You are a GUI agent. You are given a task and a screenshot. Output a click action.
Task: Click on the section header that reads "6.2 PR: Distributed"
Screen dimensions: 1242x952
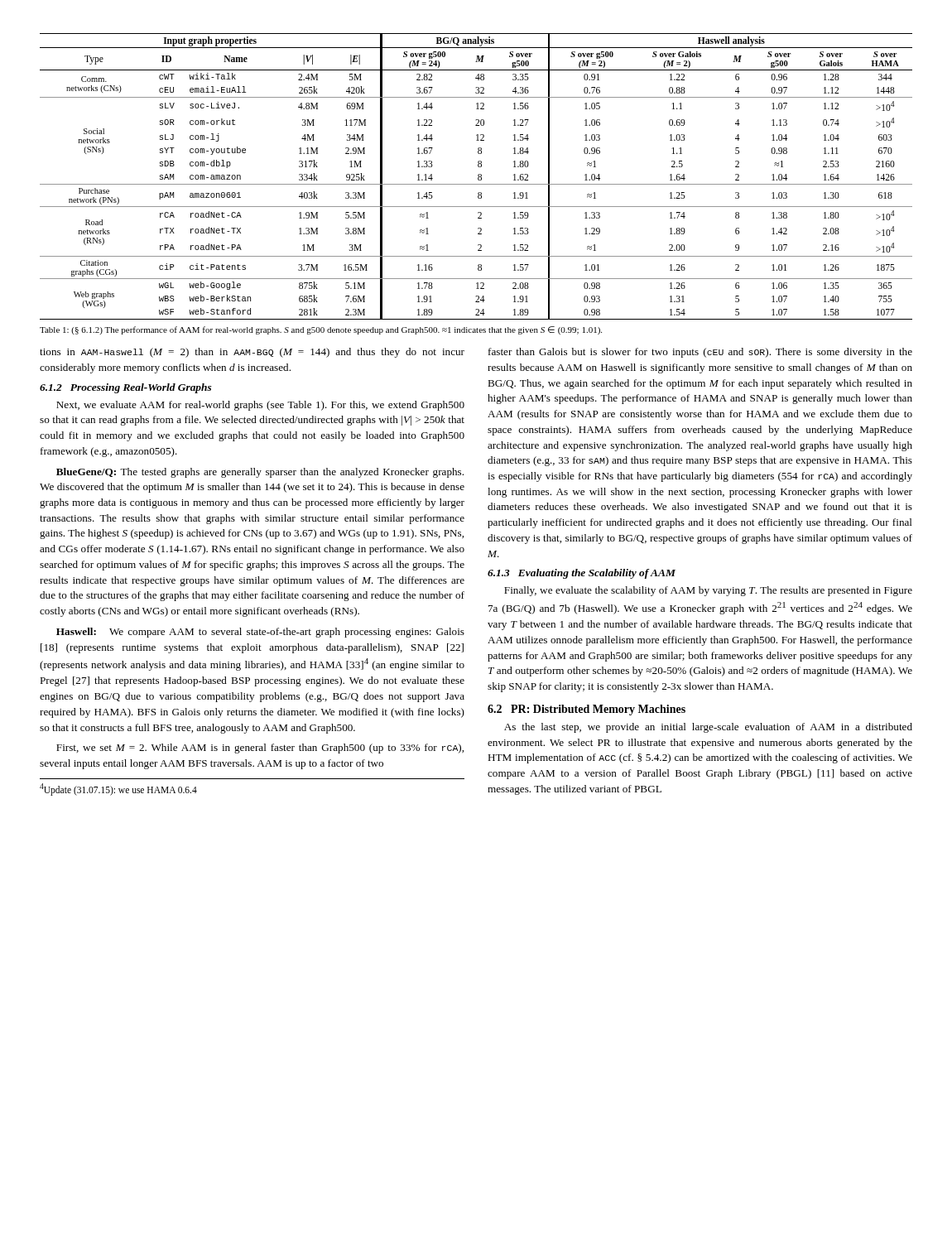587,709
